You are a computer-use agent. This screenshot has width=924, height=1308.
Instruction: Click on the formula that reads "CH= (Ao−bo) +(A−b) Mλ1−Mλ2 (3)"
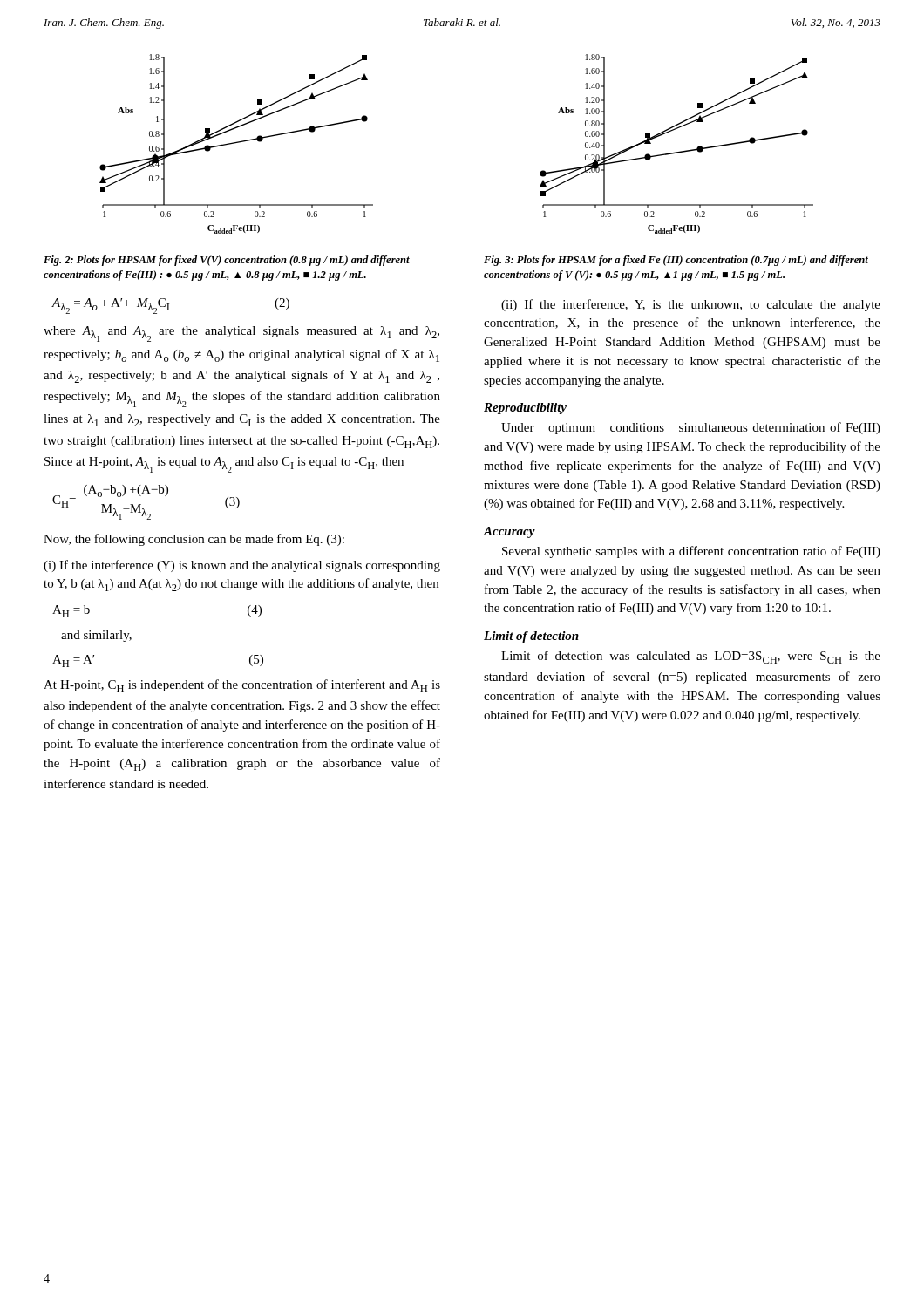(x=146, y=502)
